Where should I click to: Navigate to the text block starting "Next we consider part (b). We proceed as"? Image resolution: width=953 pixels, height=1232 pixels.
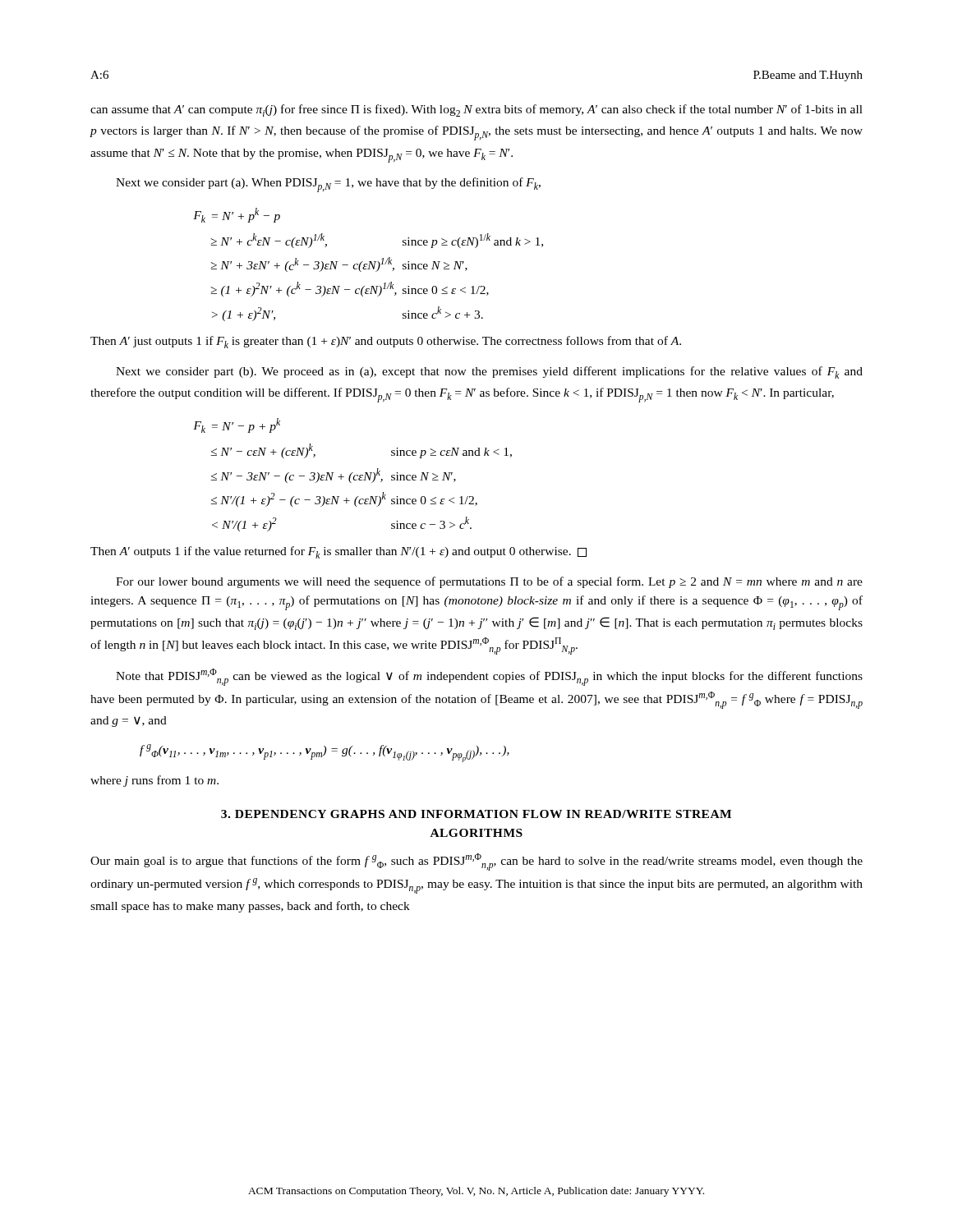(476, 383)
